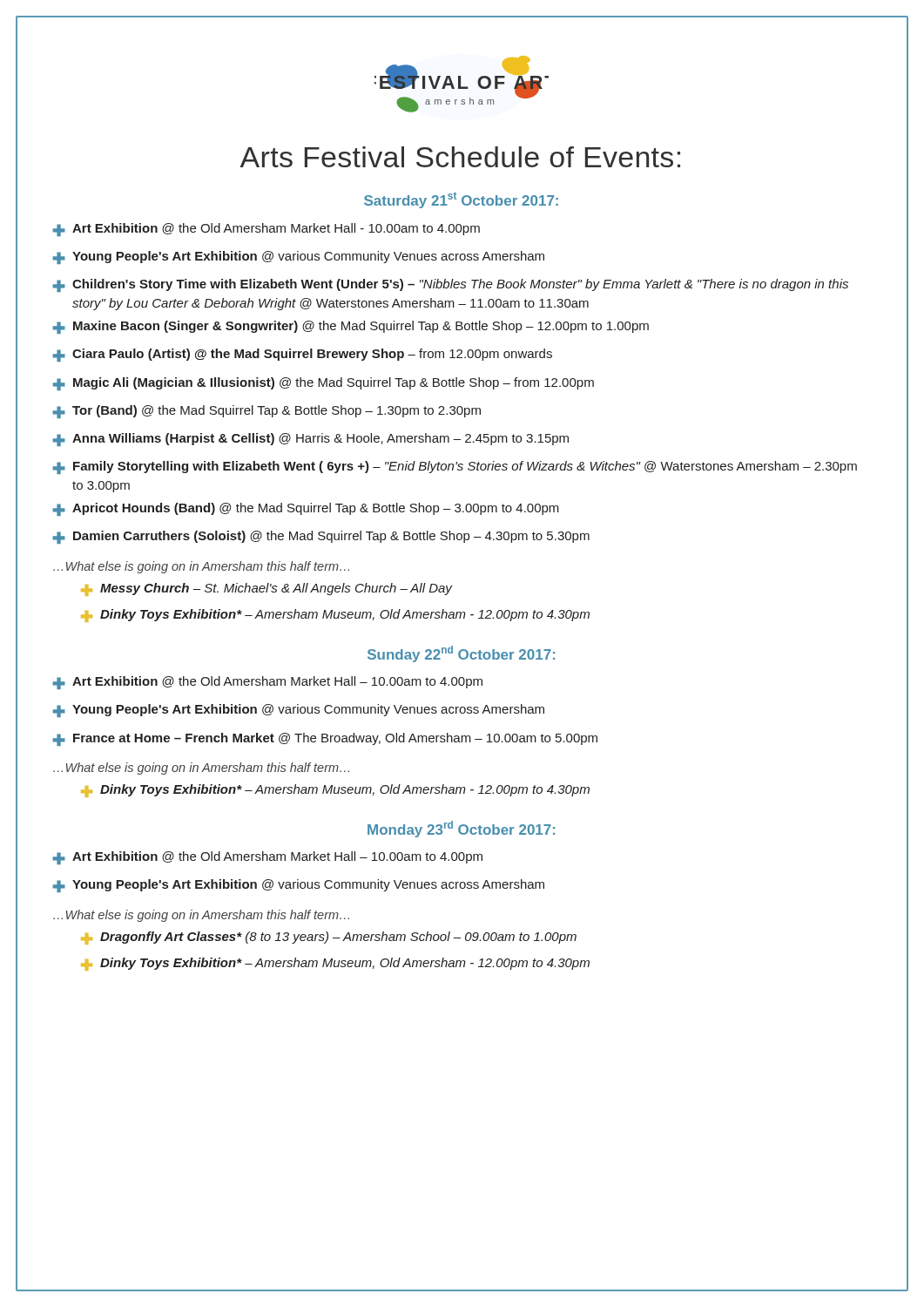Point to the block beginning "✚ Children's Story Time with Elizabeth"

tap(462, 293)
